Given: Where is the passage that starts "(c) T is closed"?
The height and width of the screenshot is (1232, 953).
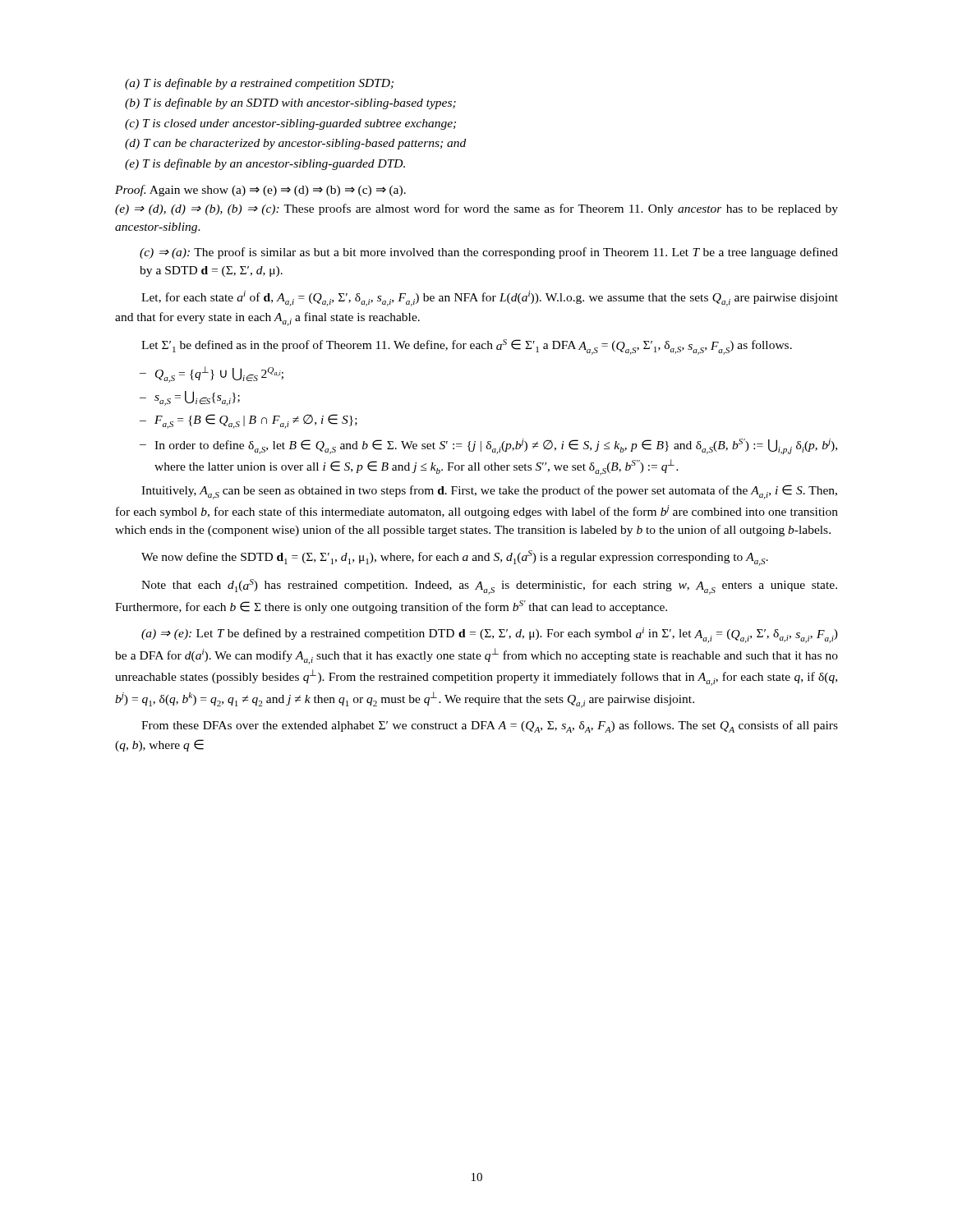Looking at the screenshot, I should click(291, 123).
